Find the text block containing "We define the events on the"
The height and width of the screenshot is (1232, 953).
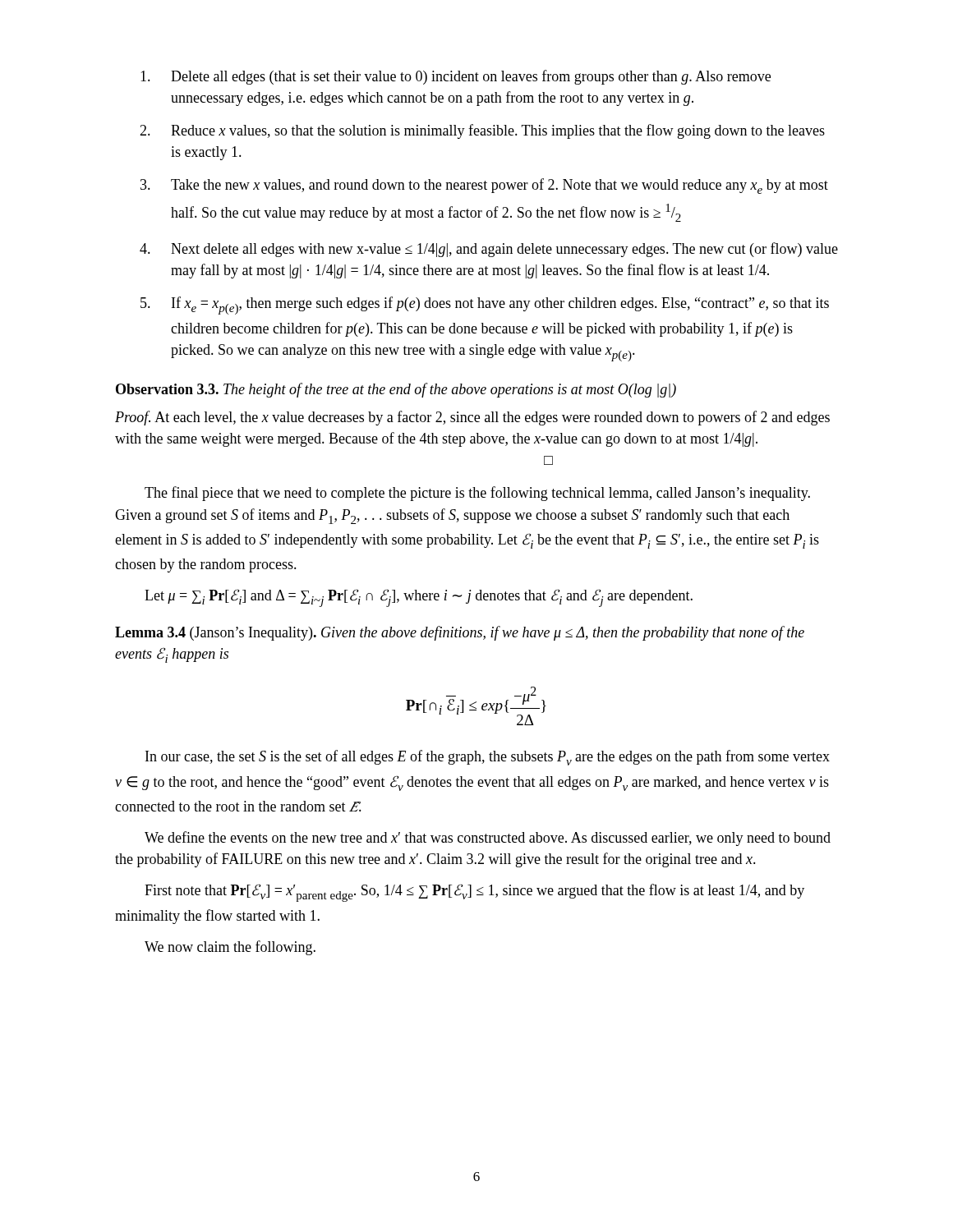click(x=473, y=849)
